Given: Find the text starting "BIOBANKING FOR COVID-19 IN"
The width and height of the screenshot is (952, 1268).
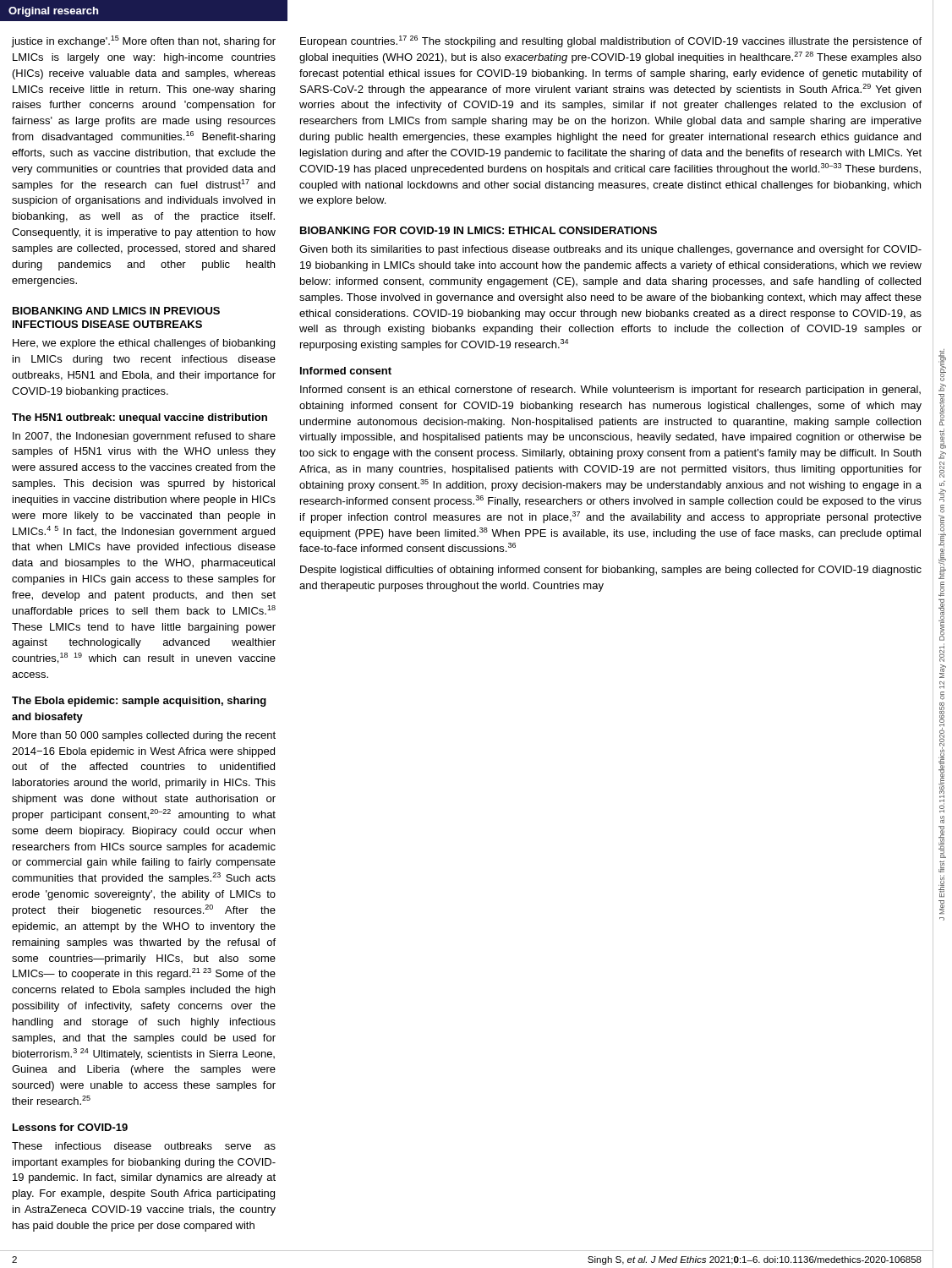Looking at the screenshot, I should 478,231.
